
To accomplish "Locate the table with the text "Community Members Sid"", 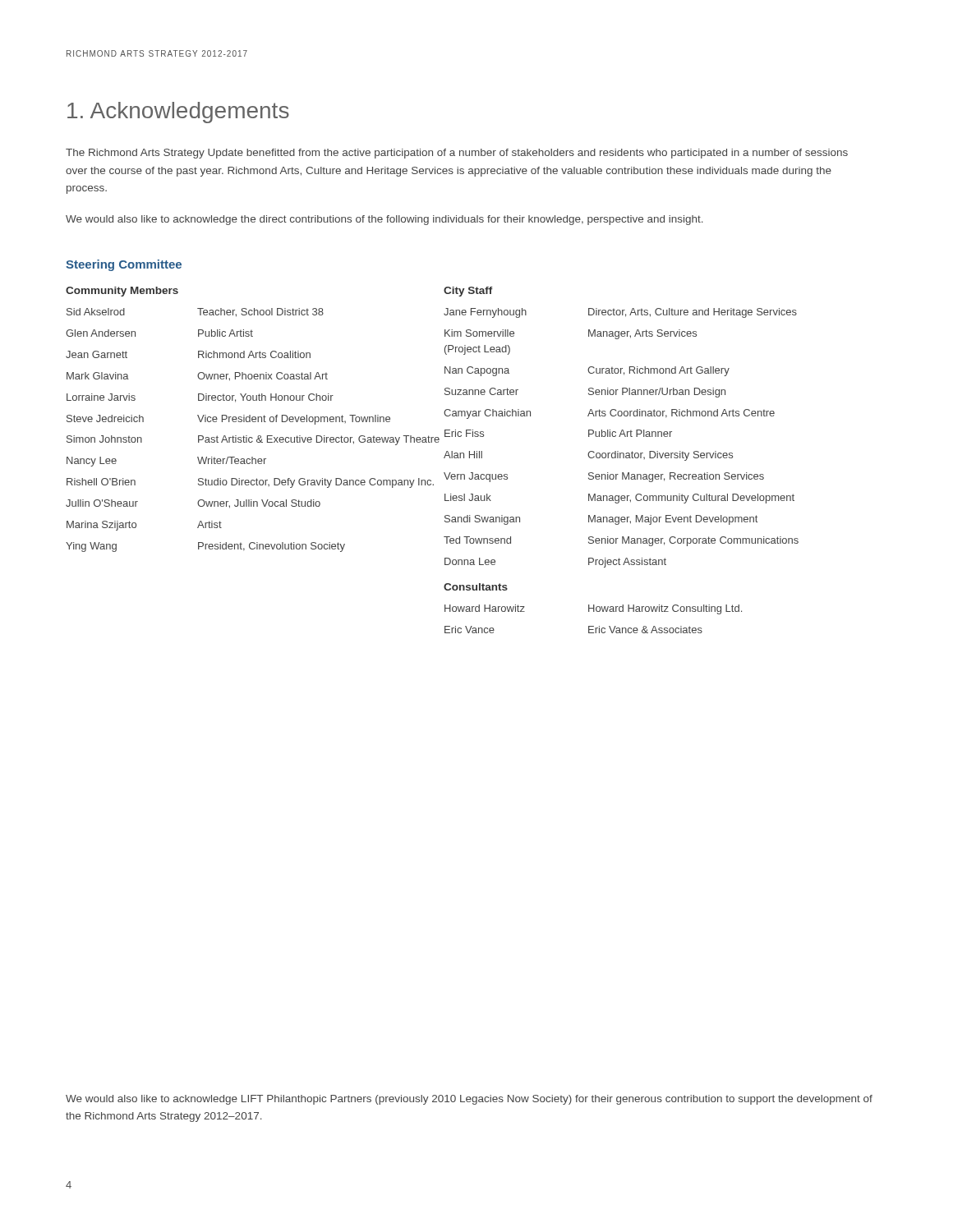I will (255, 419).
